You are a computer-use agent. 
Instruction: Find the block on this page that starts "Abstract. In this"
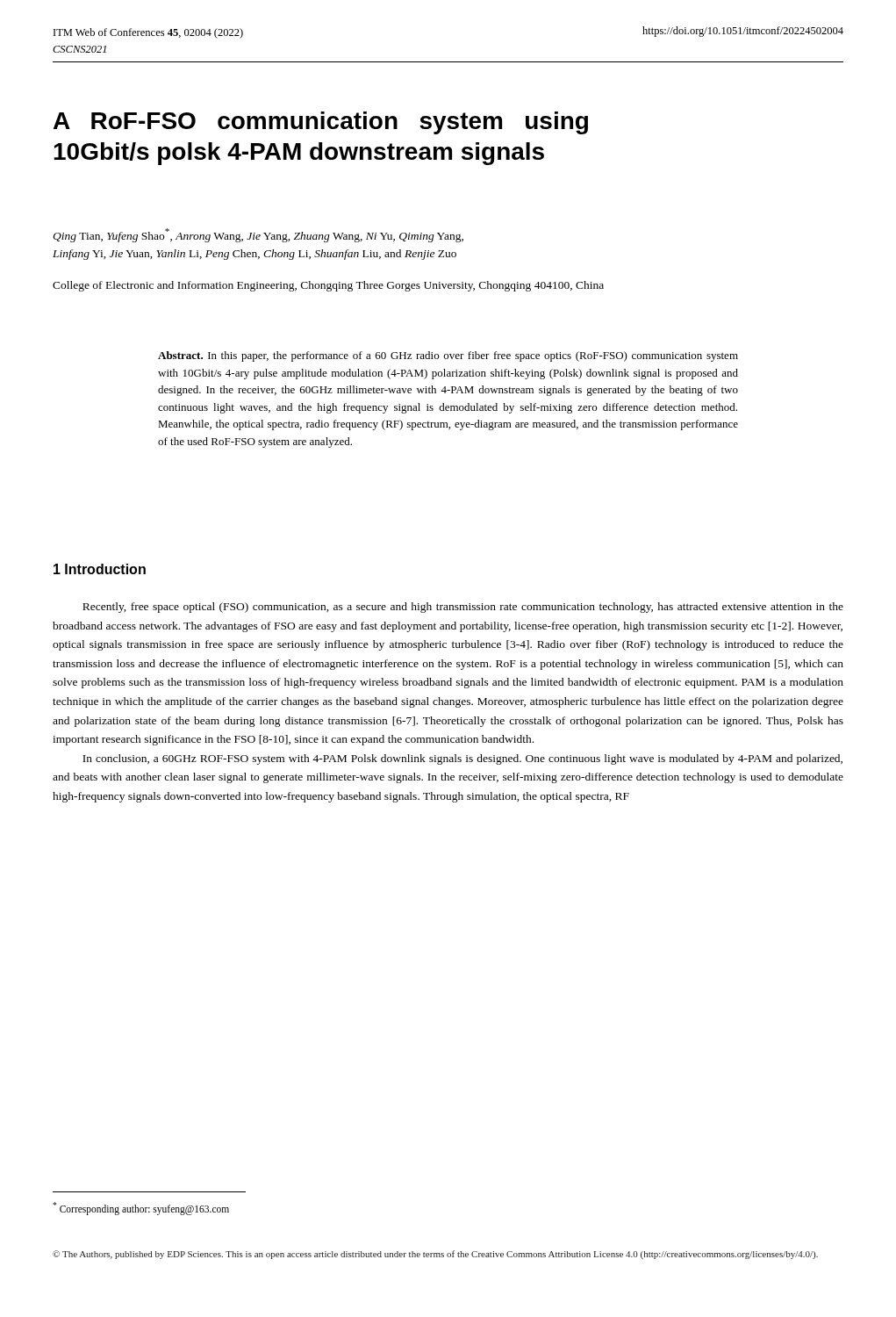[x=448, y=398]
